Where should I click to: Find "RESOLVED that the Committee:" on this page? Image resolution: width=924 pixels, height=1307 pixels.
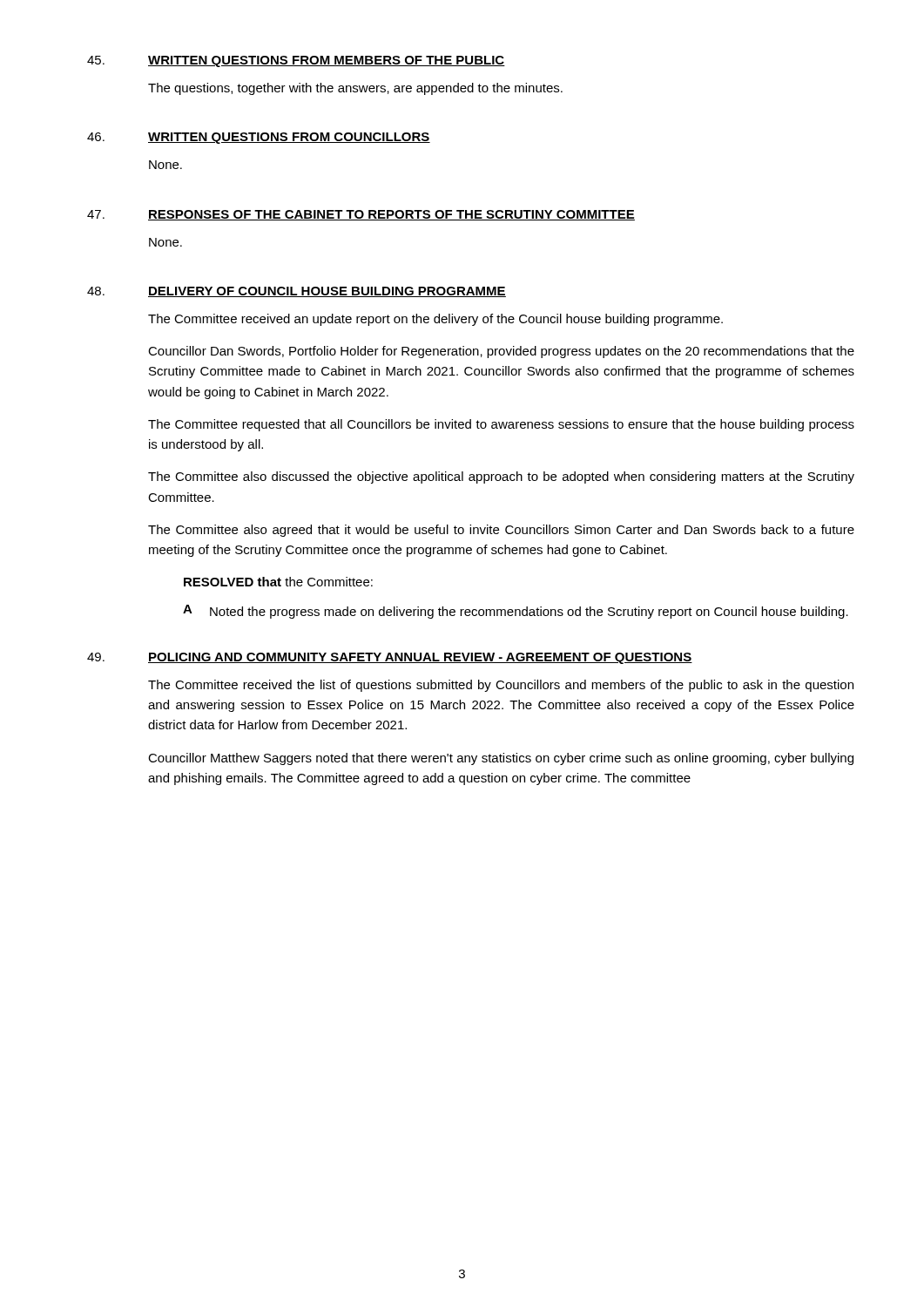pyautogui.click(x=278, y=582)
